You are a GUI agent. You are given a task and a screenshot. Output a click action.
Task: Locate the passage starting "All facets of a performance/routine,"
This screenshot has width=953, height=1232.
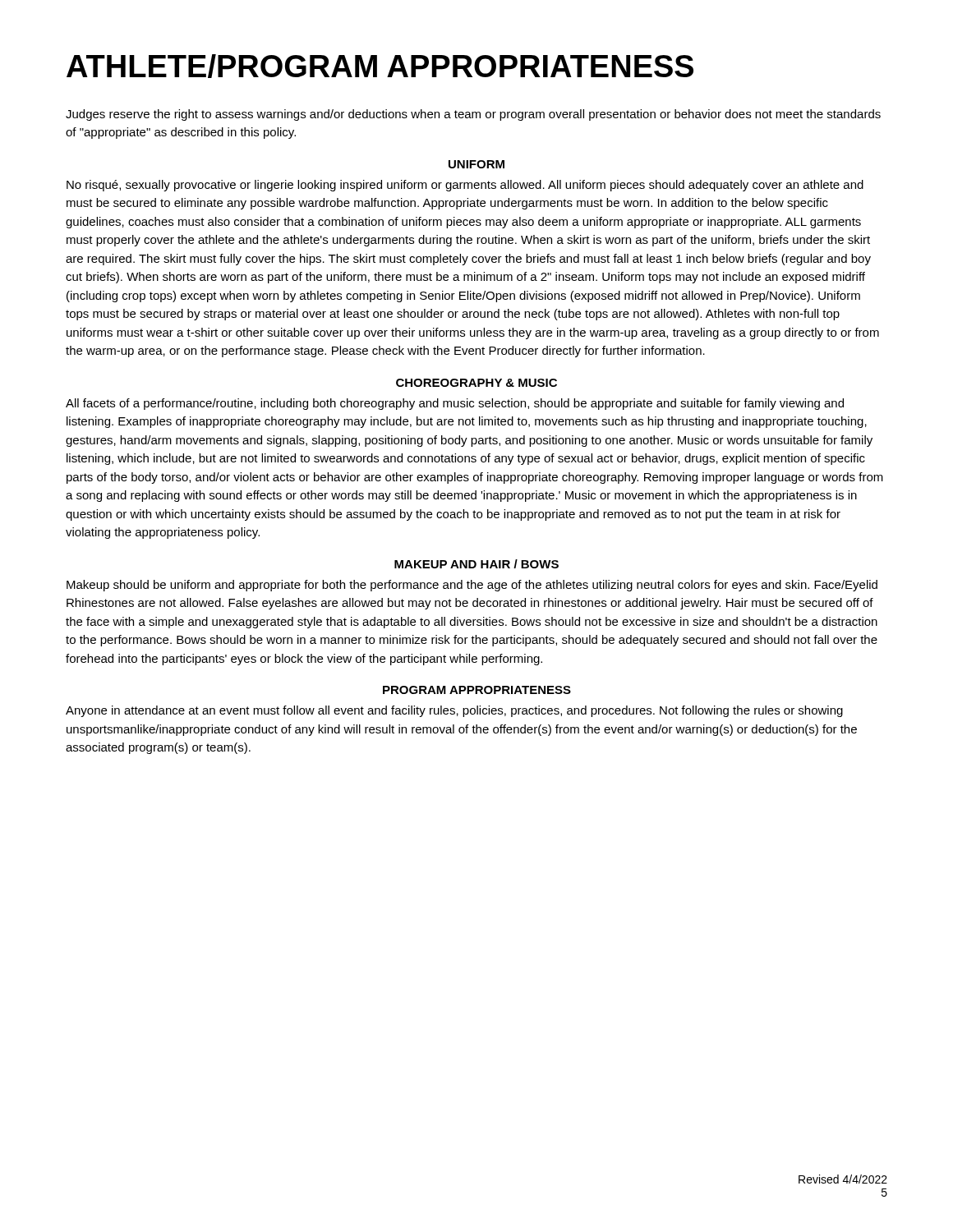(x=475, y=467)
